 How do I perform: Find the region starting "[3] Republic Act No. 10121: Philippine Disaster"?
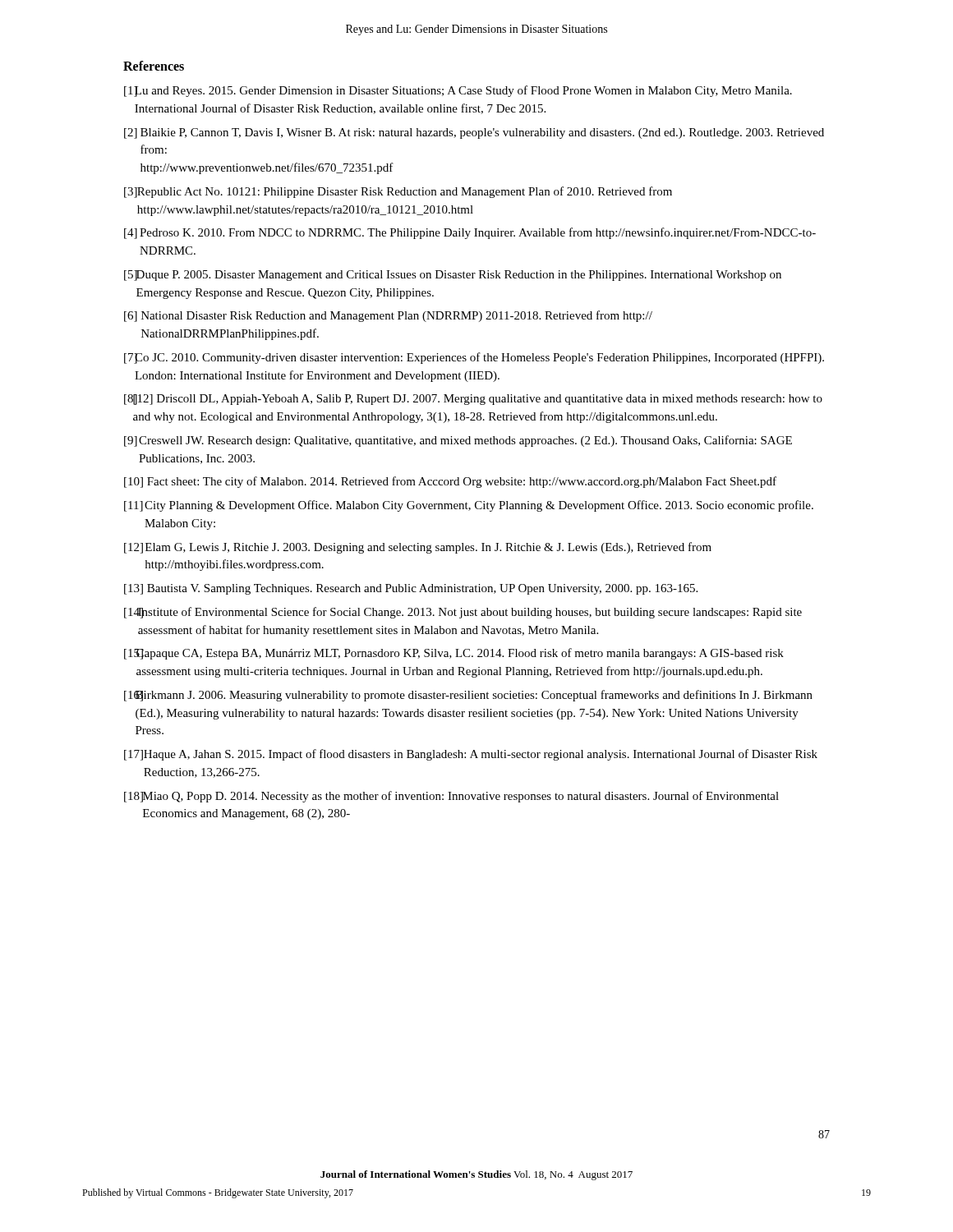(x=476, y=201)
